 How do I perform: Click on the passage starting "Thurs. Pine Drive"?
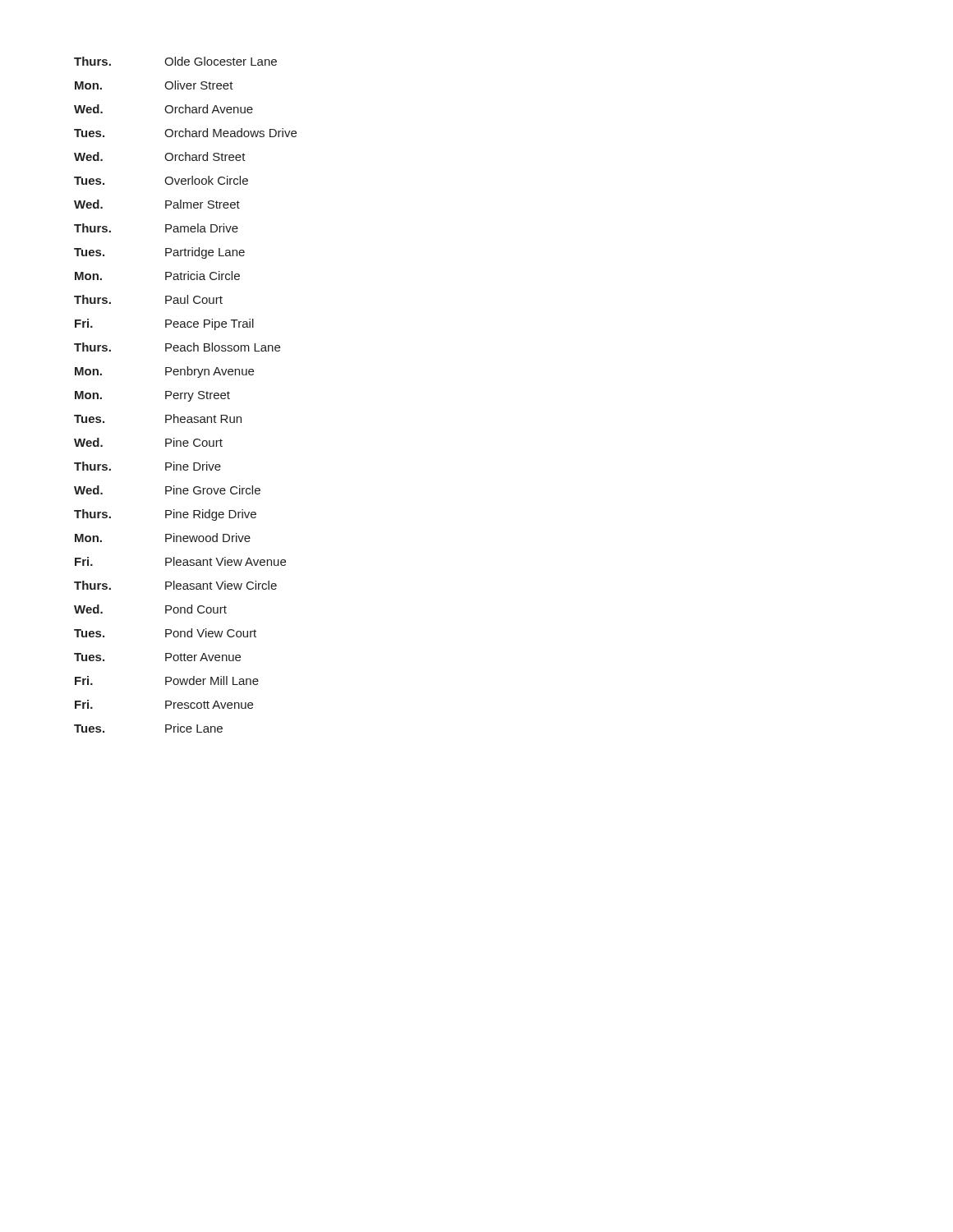pyautogui.click(x=92, y=466)
